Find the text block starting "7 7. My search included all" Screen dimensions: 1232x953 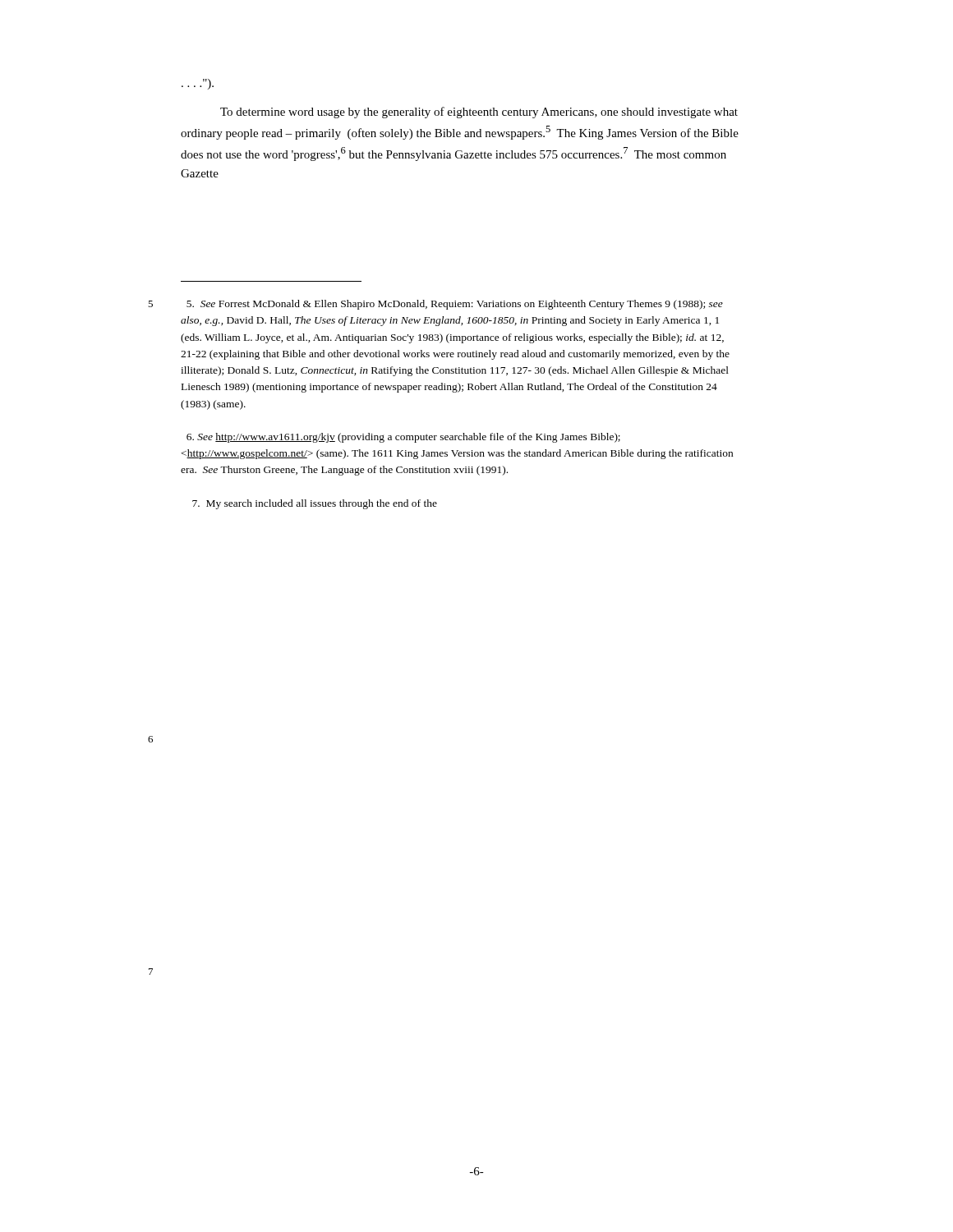point(309,504)
